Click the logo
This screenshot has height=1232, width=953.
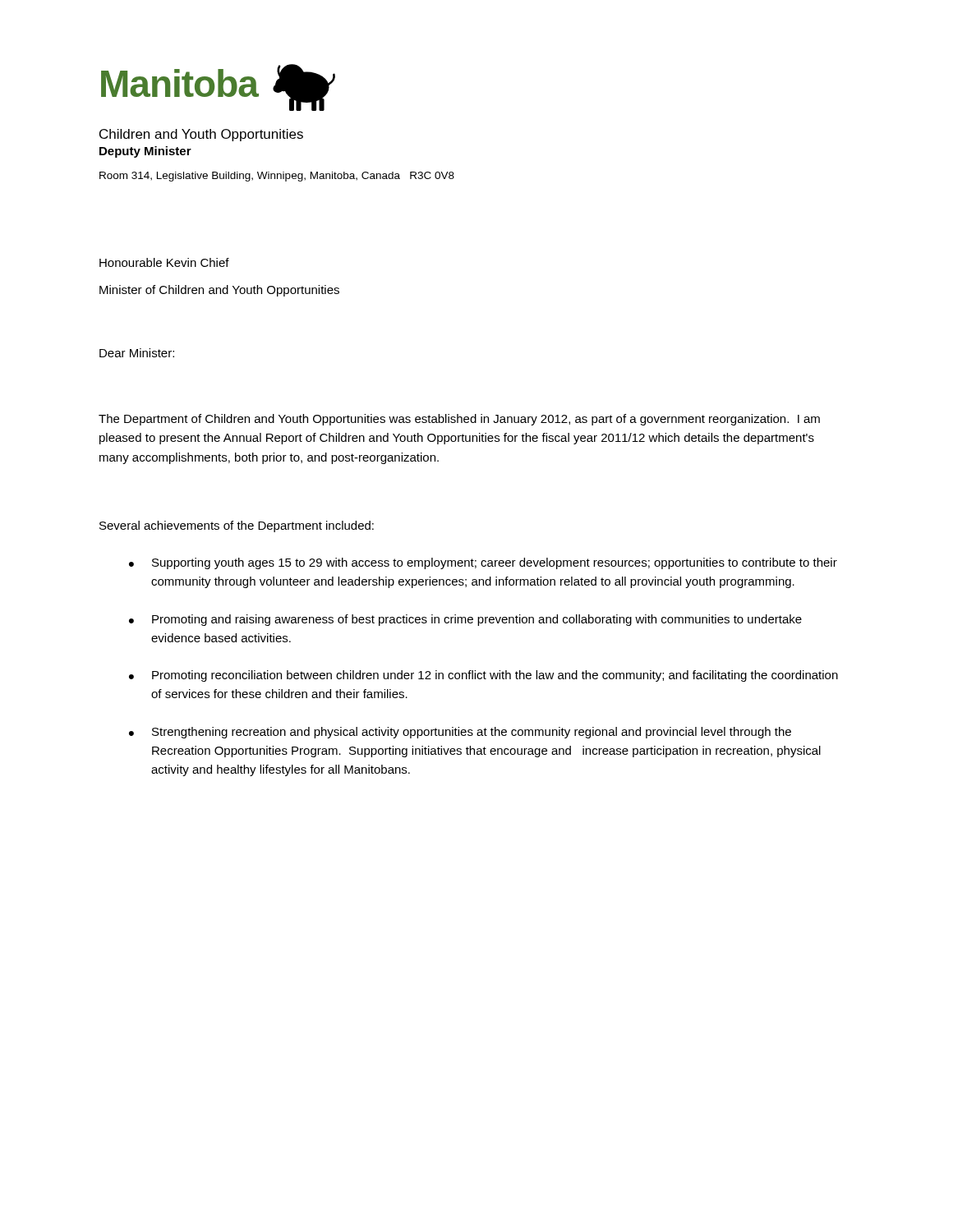tap(472, 104)
